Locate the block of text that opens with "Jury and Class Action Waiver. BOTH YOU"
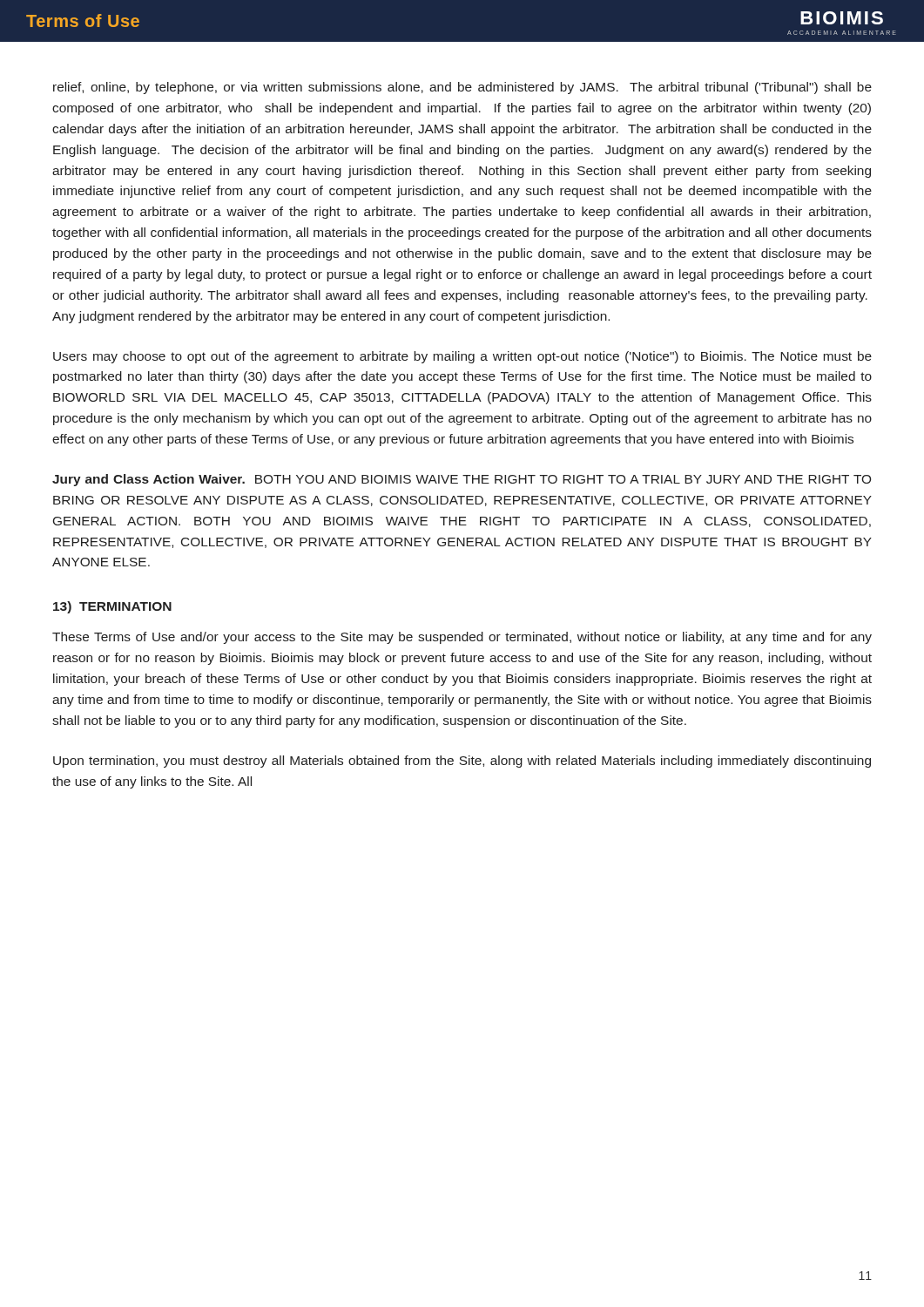The height and width of the screenshot is (1307, 924). coord(462,520)
